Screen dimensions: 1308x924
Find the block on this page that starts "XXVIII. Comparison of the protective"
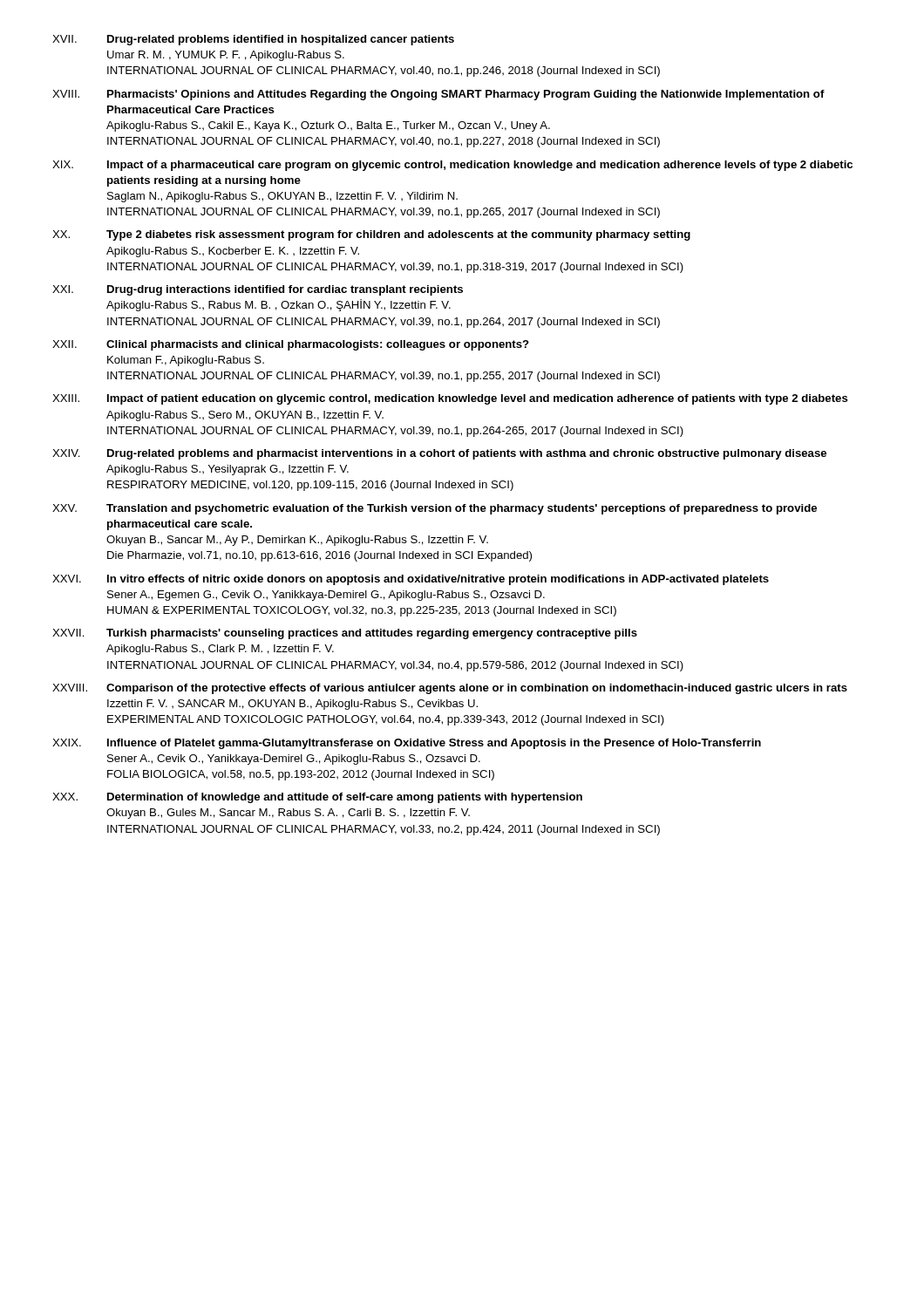462,704
